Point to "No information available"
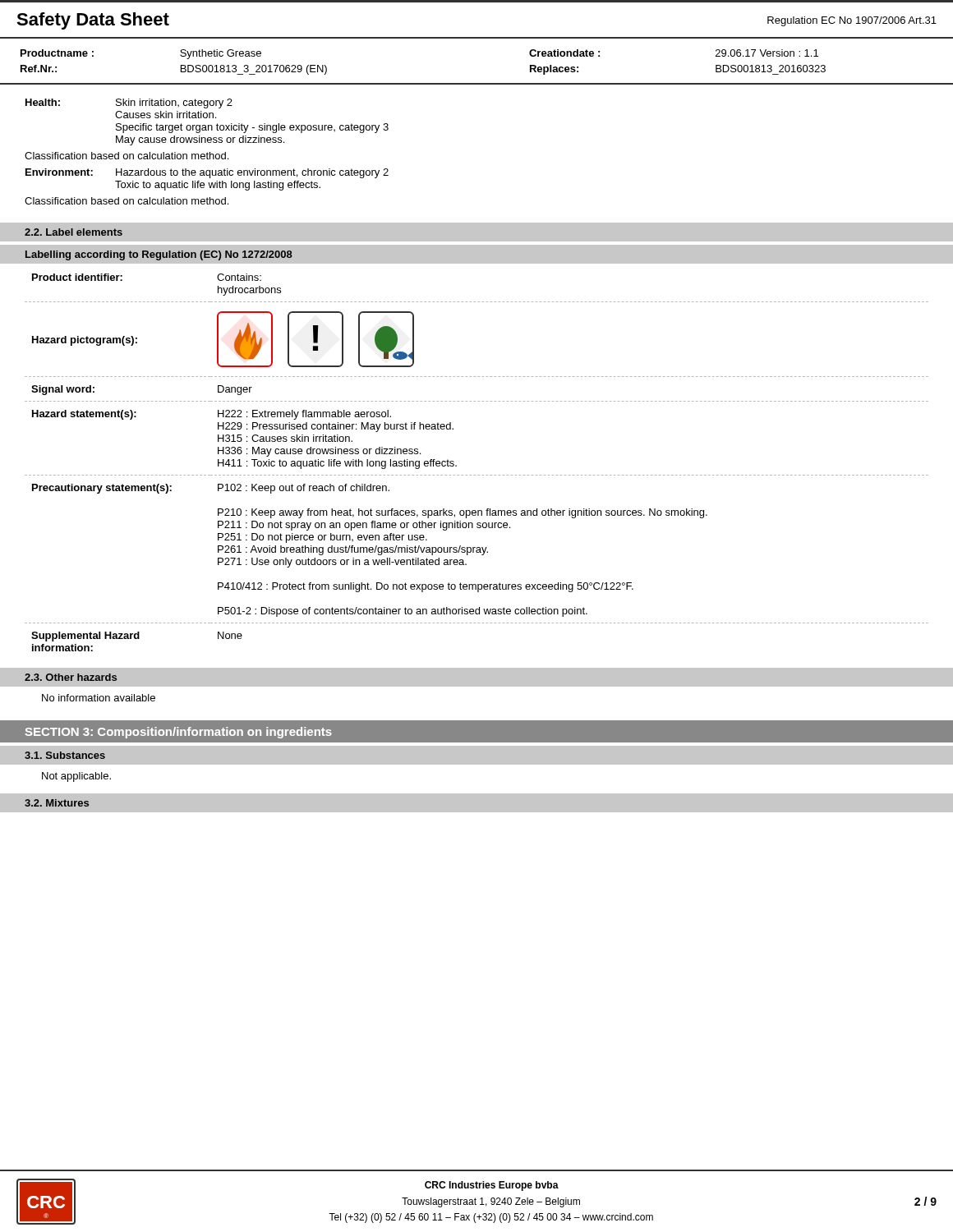The height and width of the screenshot is (1232, 953). click(x=98, y=698)
